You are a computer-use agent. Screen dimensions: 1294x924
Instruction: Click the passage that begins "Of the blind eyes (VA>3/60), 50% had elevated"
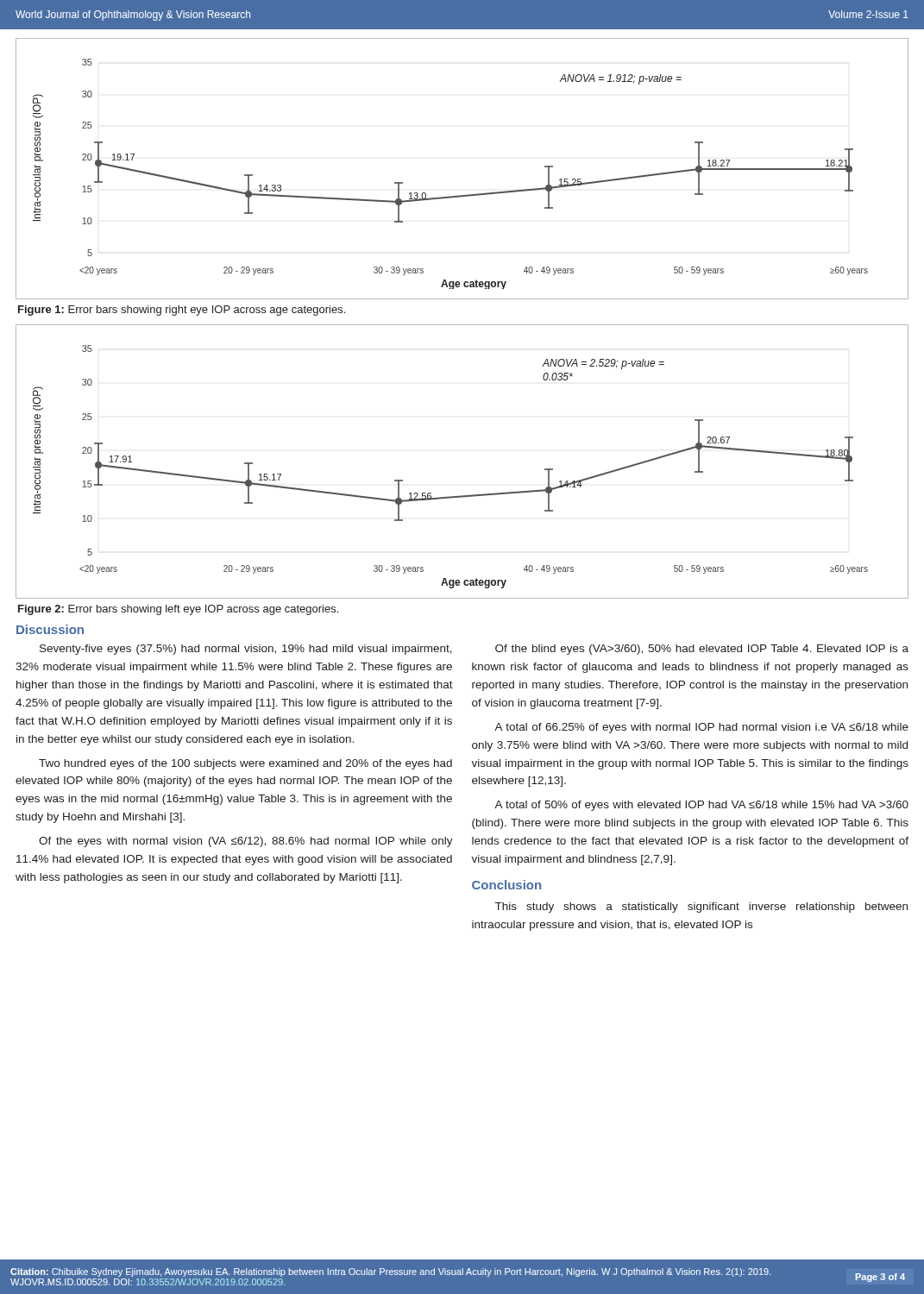pyautogui.click(x=690, y=754)
